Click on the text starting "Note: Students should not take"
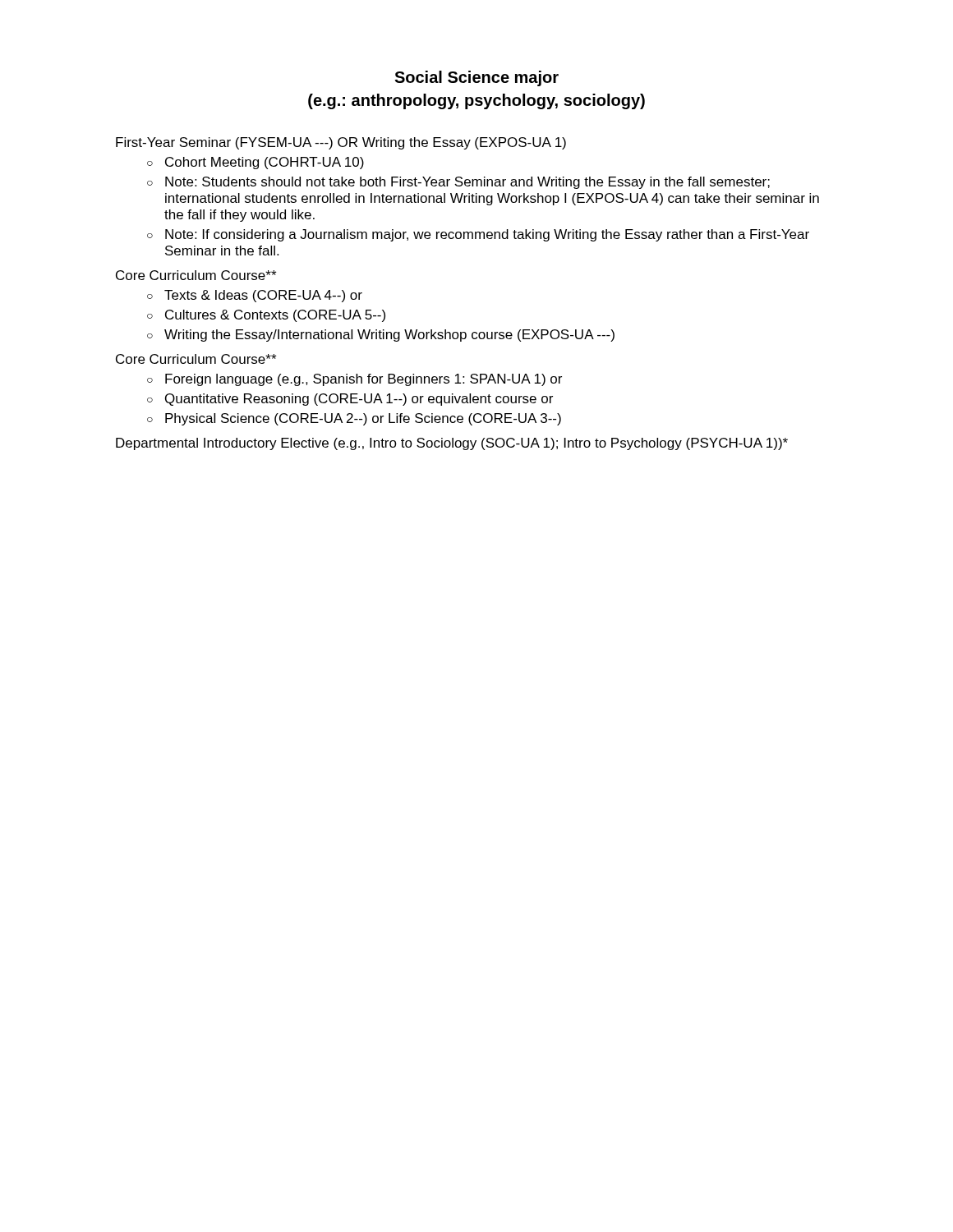Screen dimensions: 1232x953 [492, 198]
